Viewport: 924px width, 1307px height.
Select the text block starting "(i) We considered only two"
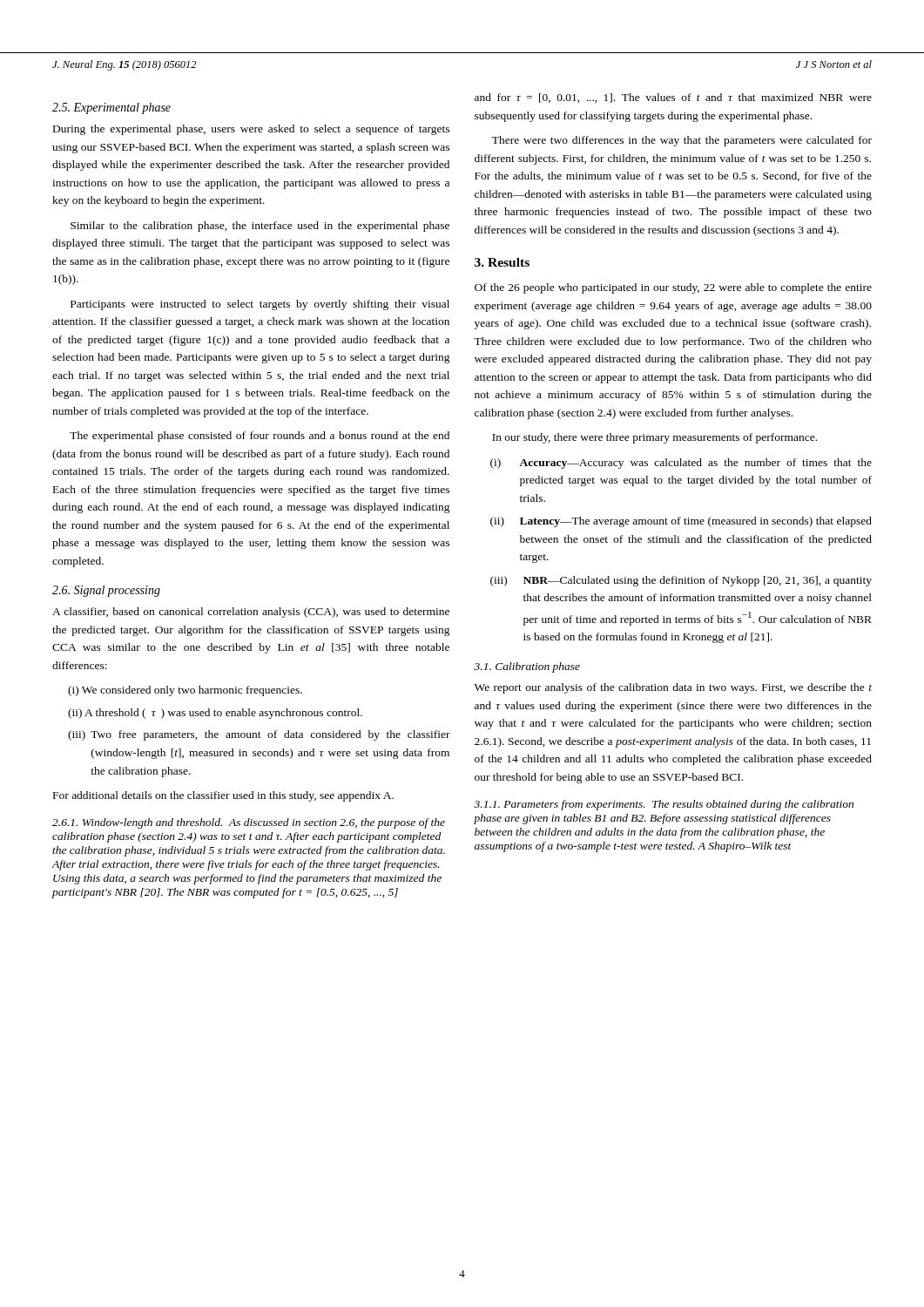click(185, 690)
